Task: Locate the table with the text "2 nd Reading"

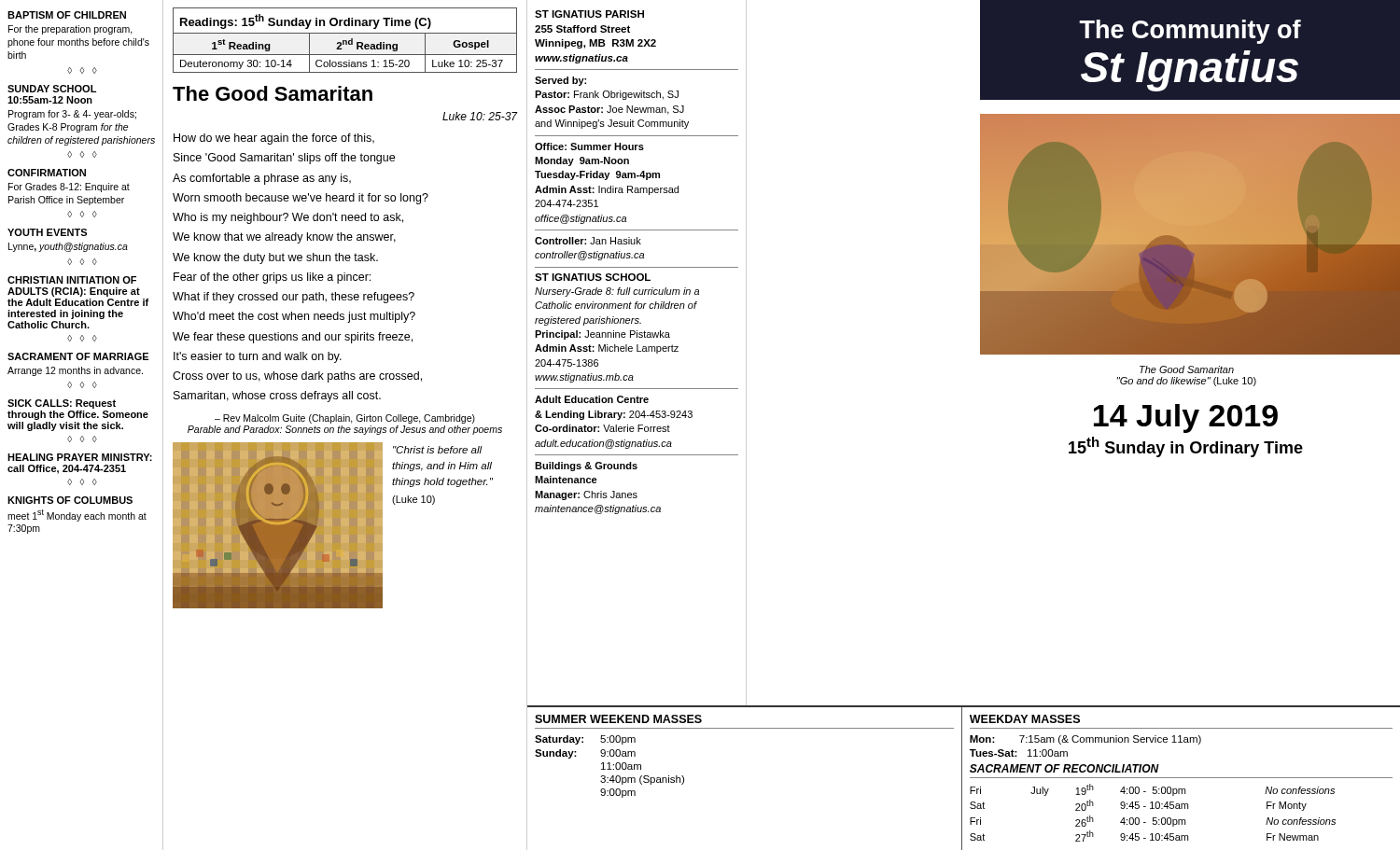Action: click(345, 40)
